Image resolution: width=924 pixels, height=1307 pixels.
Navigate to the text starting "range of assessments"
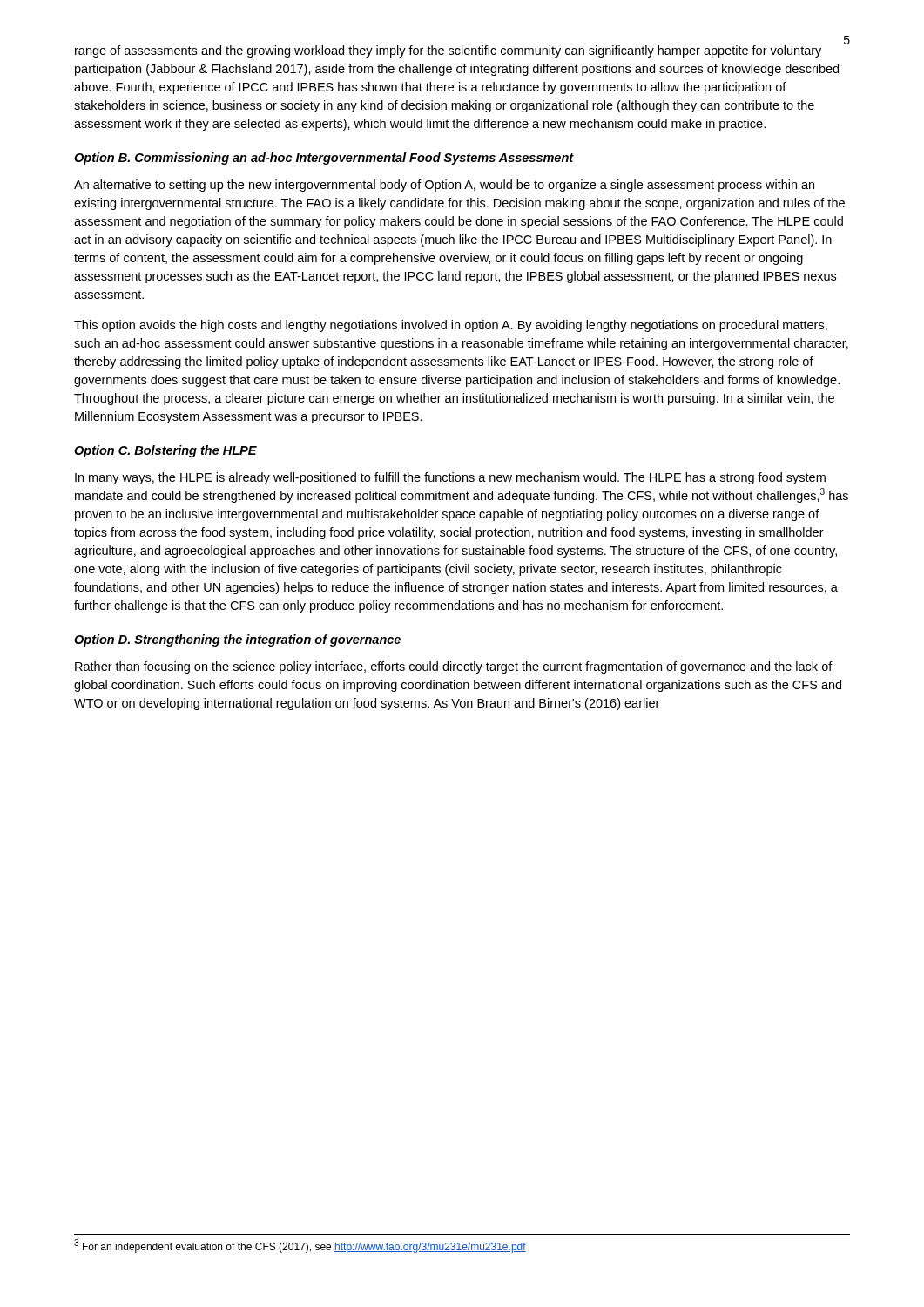462,88
